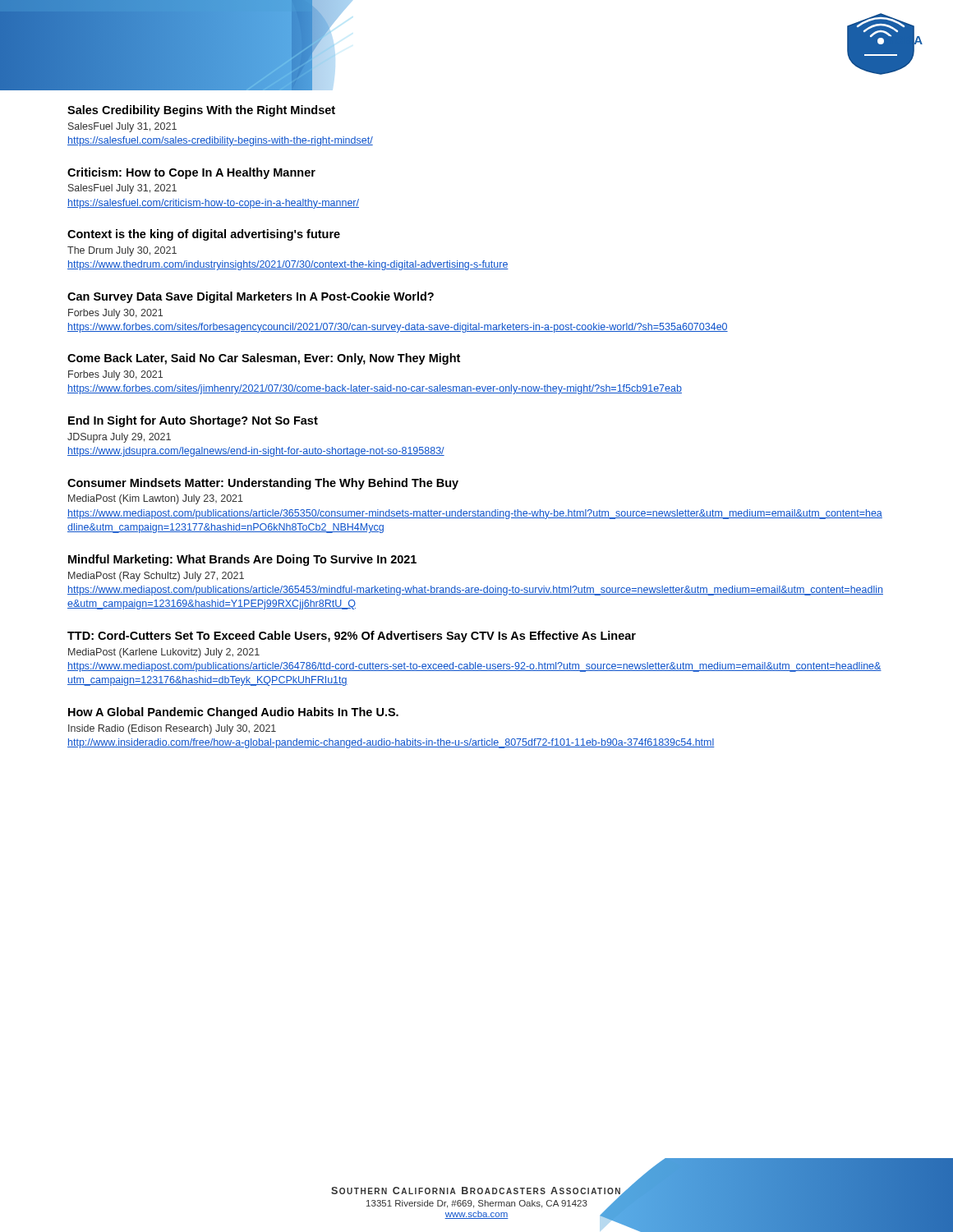The width and height of the screenshot is (953, 1232).
Task: Locate the block of text that opens with "Sales Credibility Begins"
Action: pos(201,111)
